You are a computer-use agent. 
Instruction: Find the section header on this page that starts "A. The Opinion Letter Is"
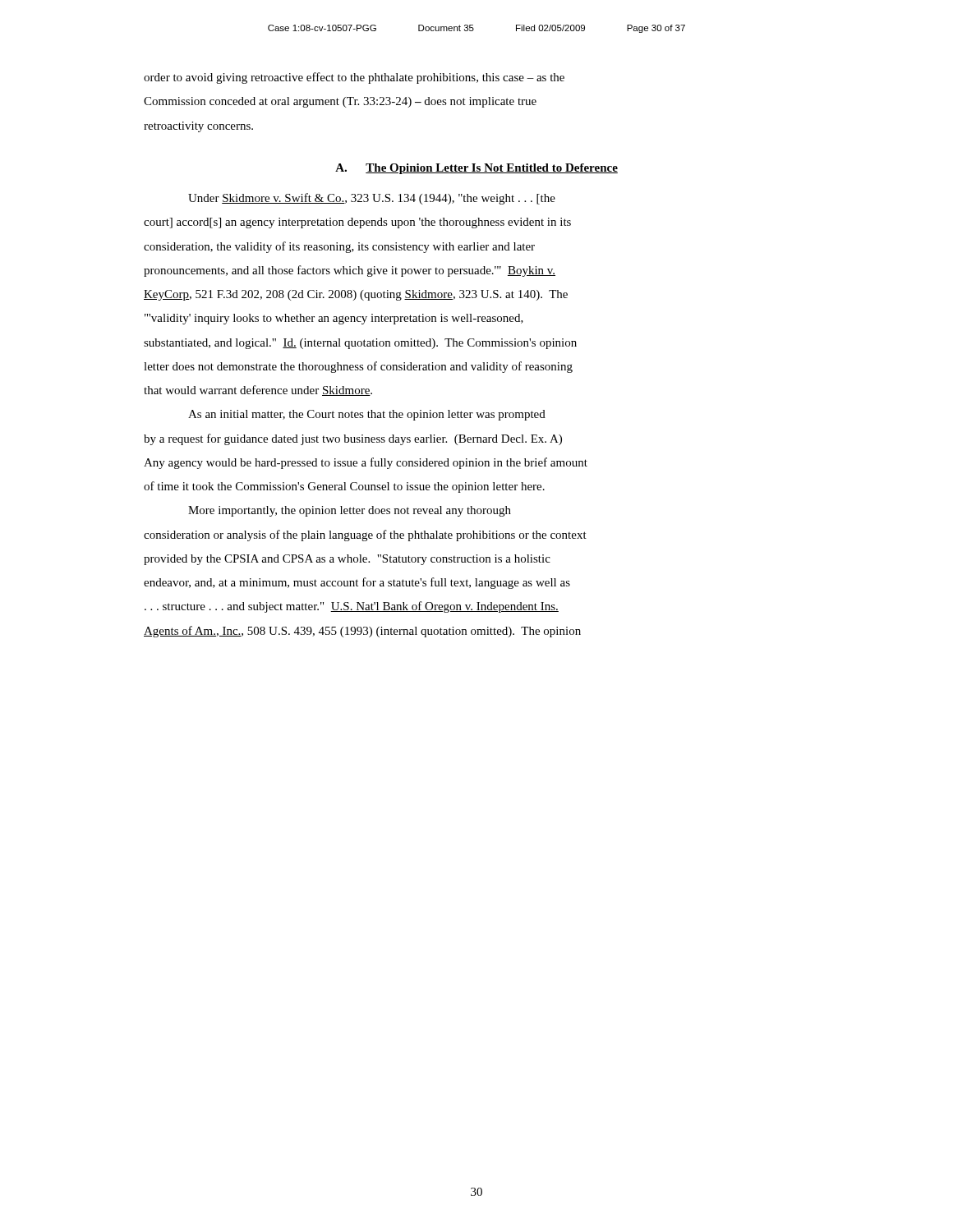click(x=476, y=167)
